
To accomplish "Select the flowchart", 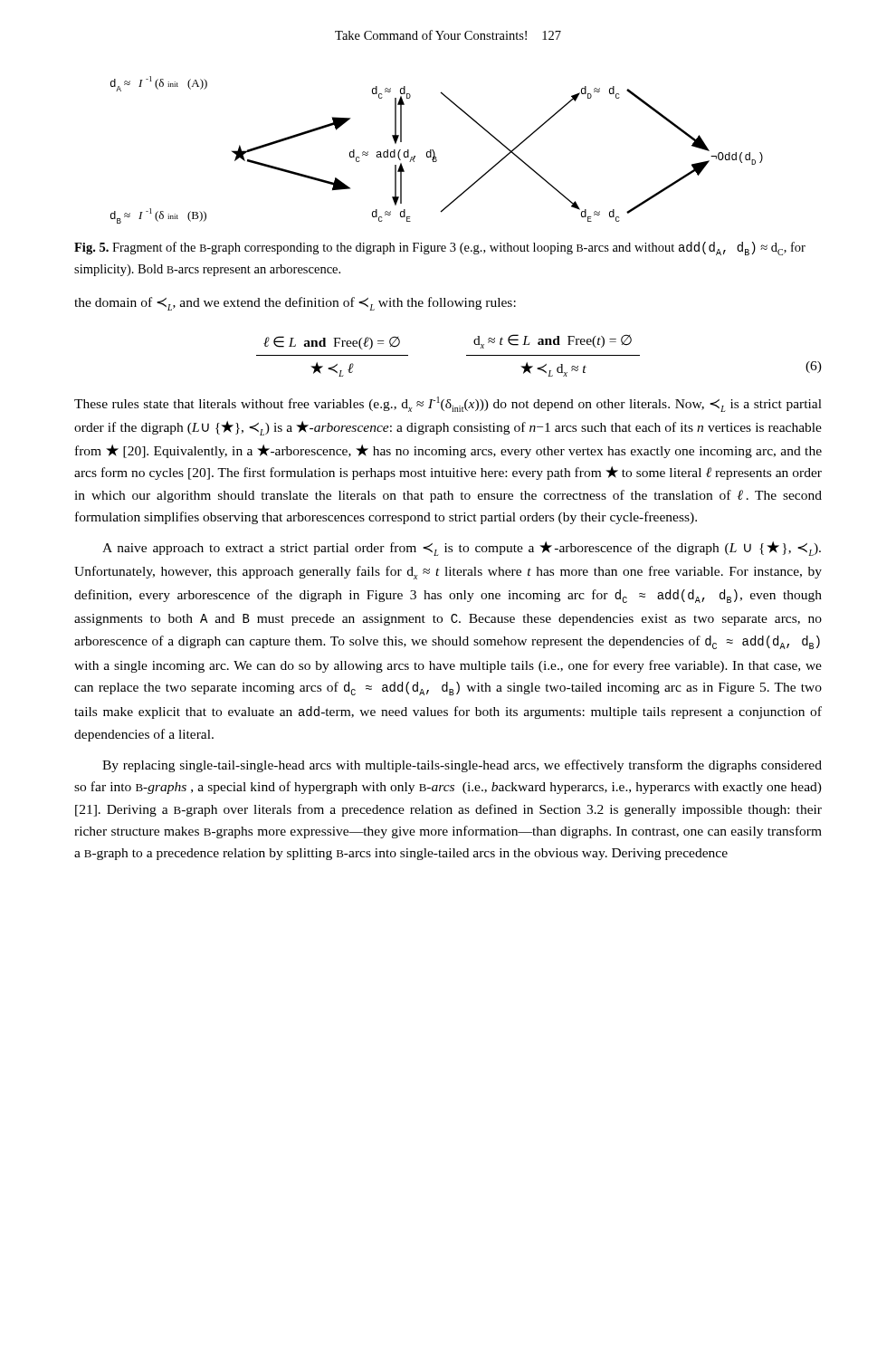I will tap(448, 149).
